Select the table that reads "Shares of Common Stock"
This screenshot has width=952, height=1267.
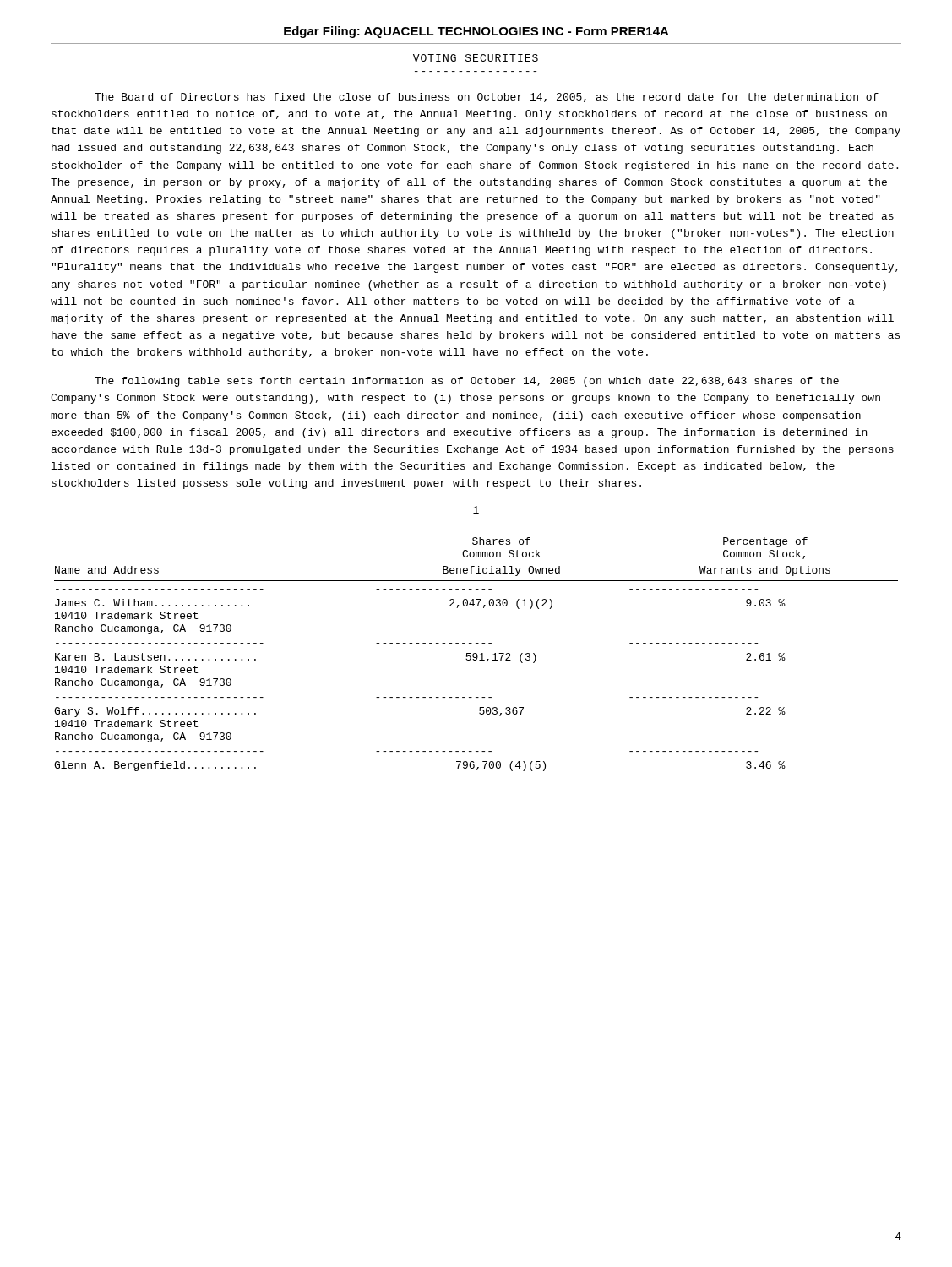[x=476, y=654]
